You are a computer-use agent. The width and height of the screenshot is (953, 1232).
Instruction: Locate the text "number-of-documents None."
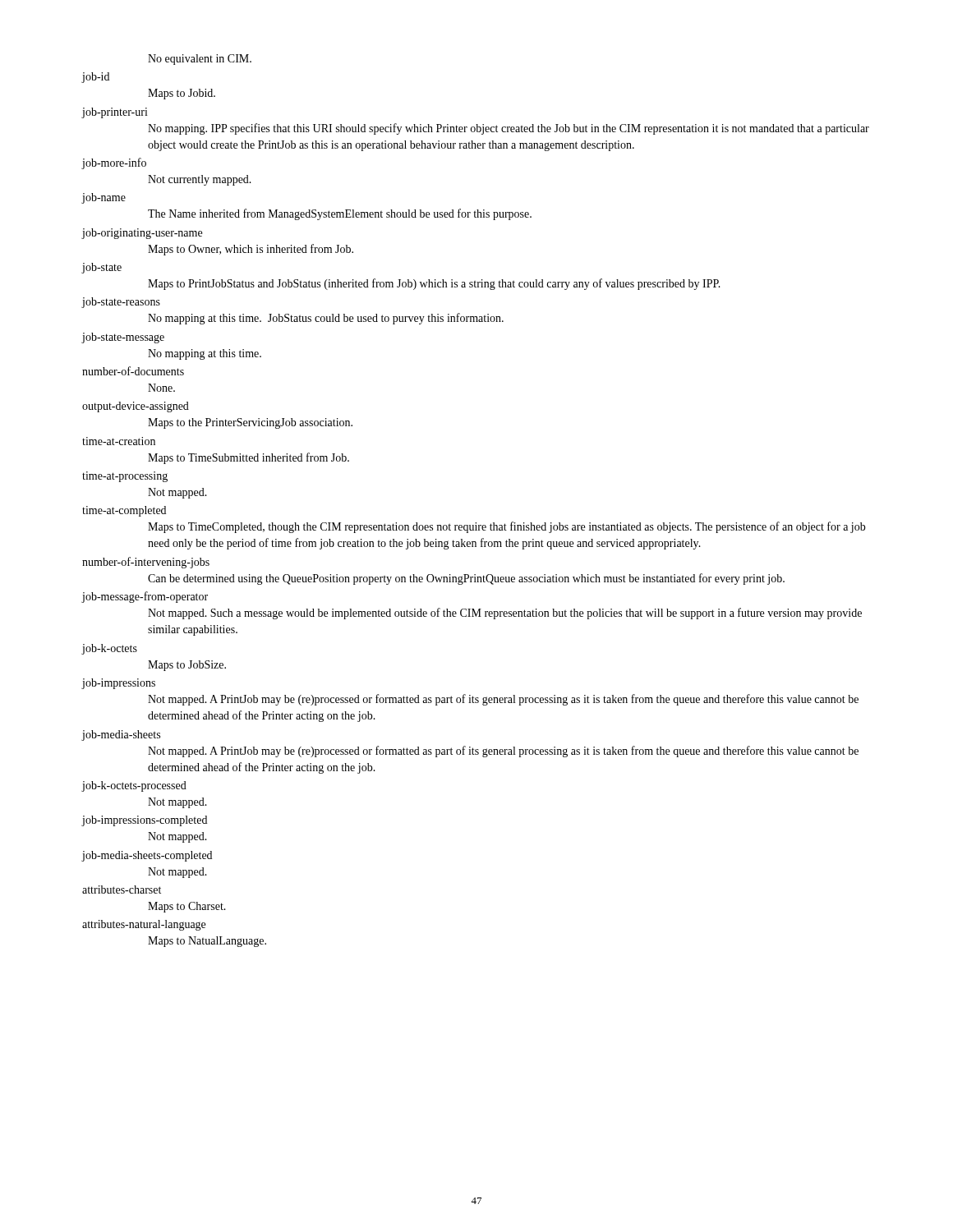[x=133, y=371]
